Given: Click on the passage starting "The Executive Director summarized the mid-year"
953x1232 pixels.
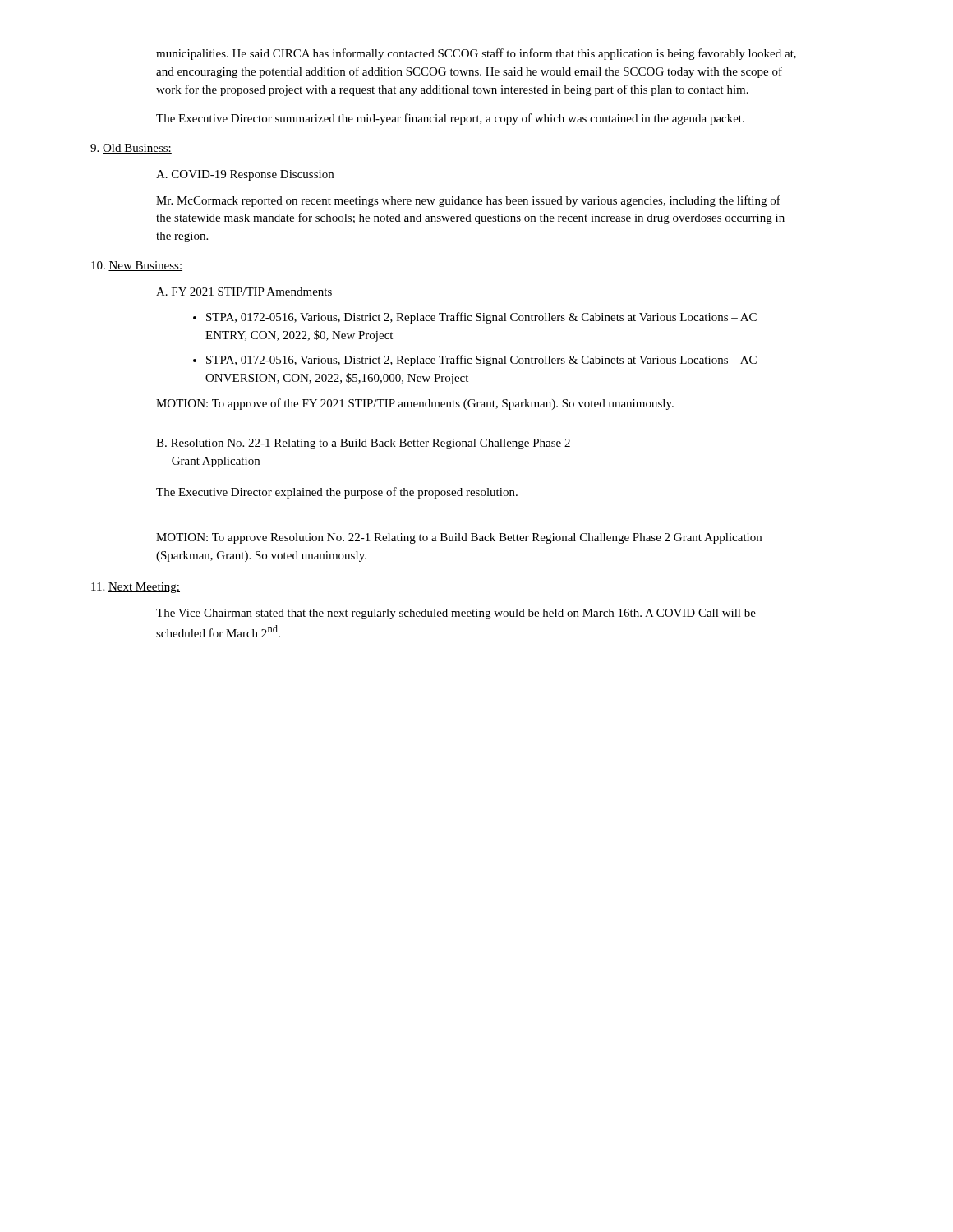Looking at the screenshot, I should (476, 119).
